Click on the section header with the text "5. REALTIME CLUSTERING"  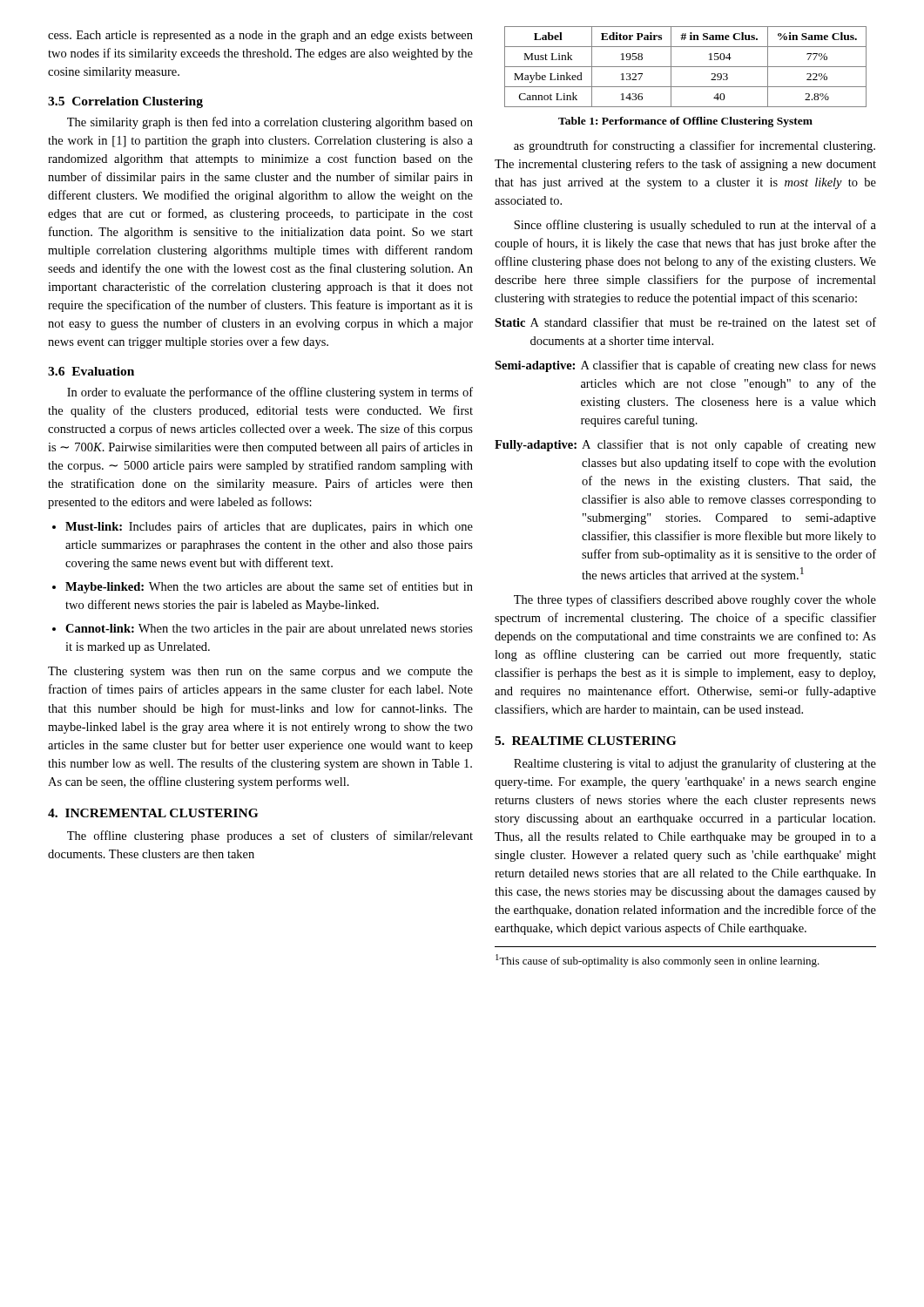586,740
